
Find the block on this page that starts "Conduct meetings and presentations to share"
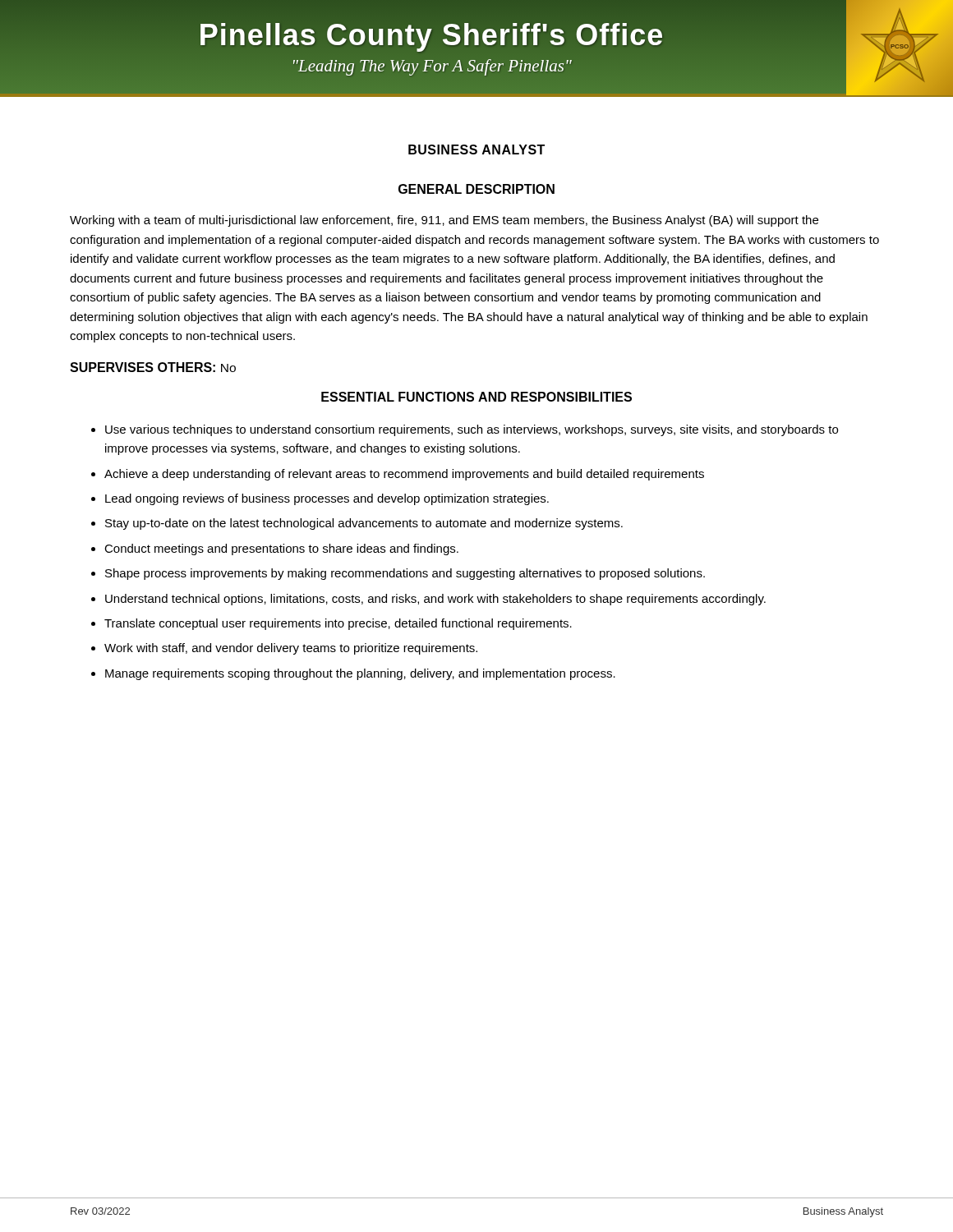pos(282,548)
